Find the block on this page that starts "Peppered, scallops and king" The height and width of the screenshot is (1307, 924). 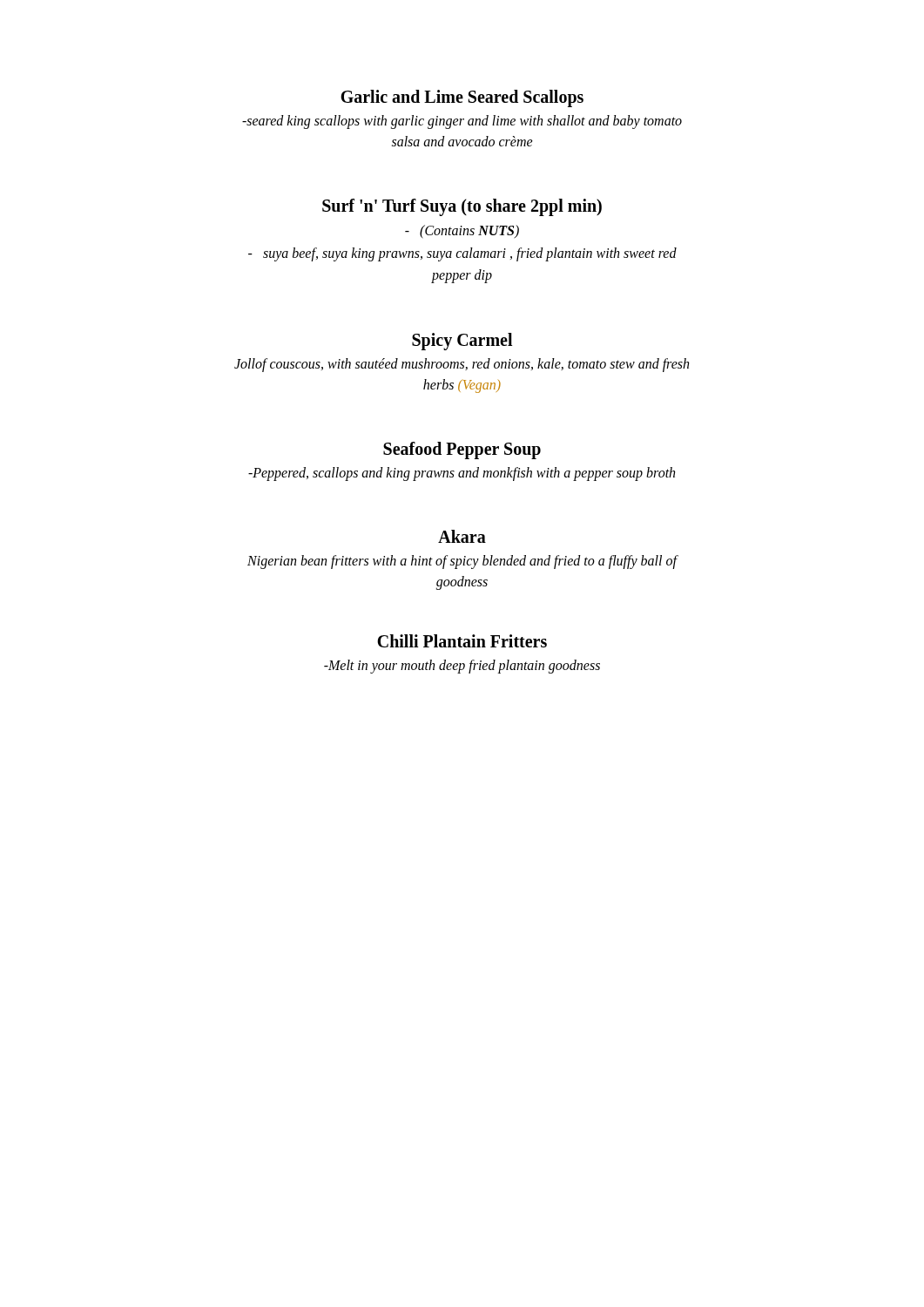(x=462, y=473)
